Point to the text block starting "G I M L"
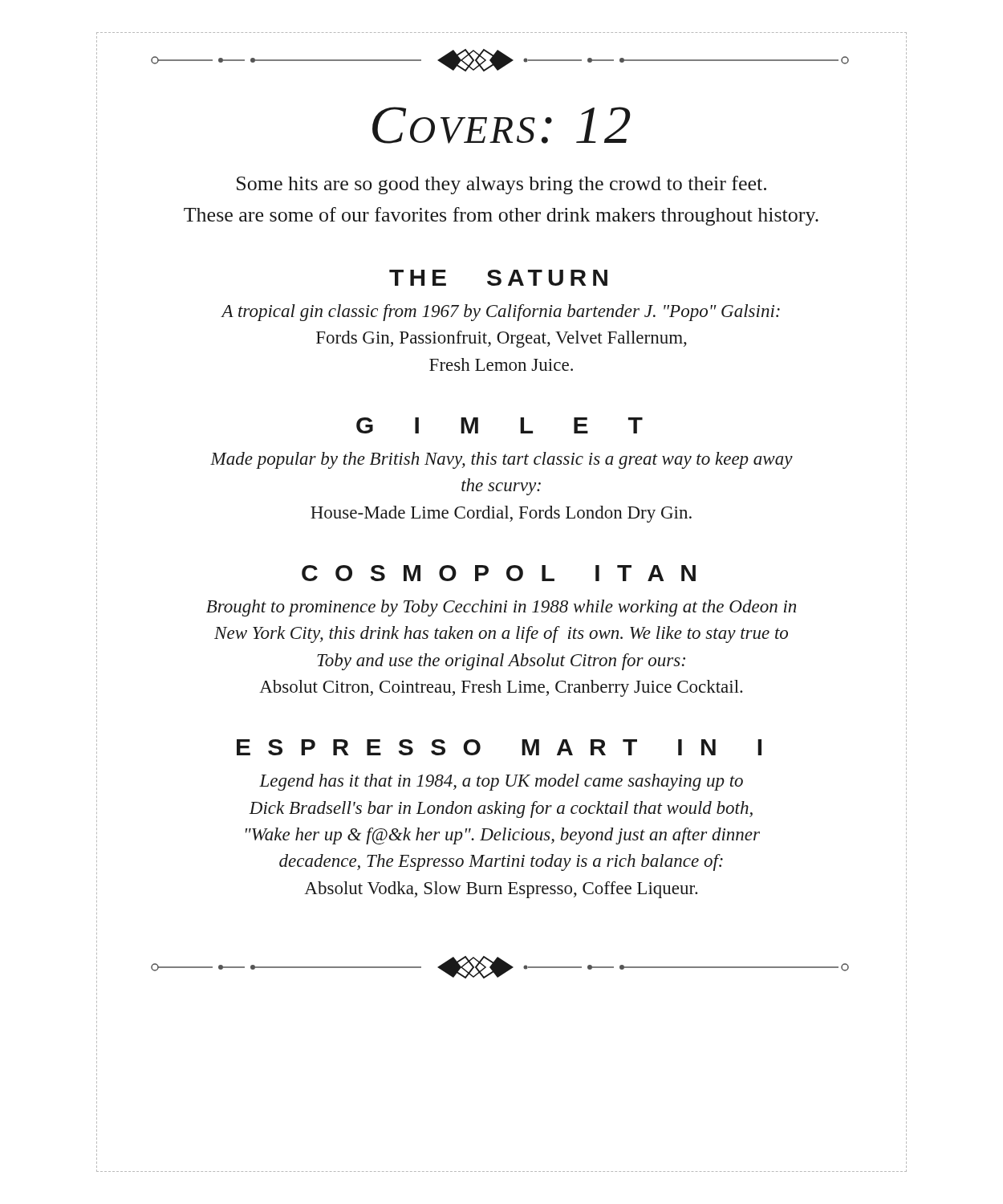 pyautogui.click(x=97, y=427)
